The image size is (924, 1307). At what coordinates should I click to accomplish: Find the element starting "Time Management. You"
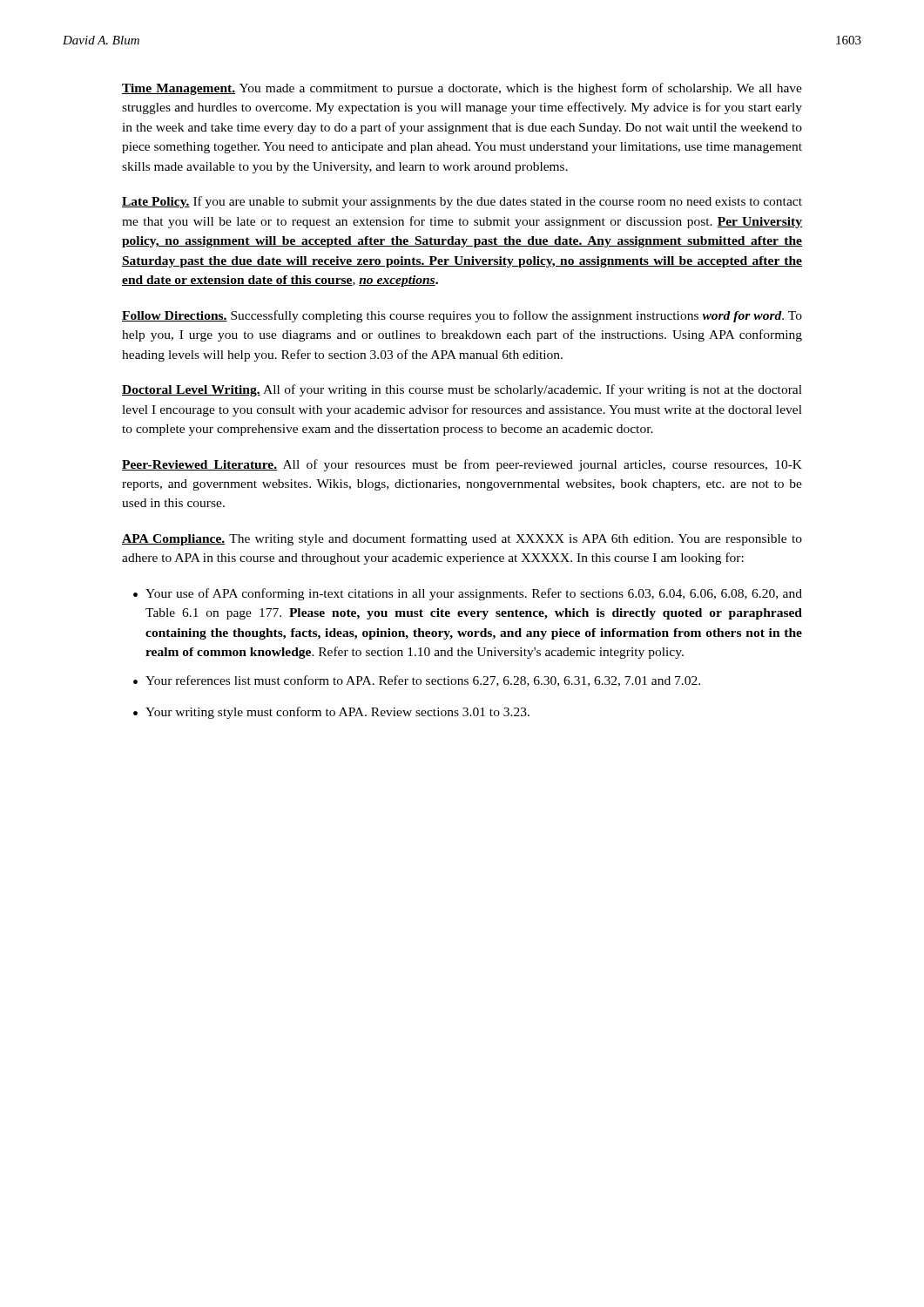pos(462,127)
